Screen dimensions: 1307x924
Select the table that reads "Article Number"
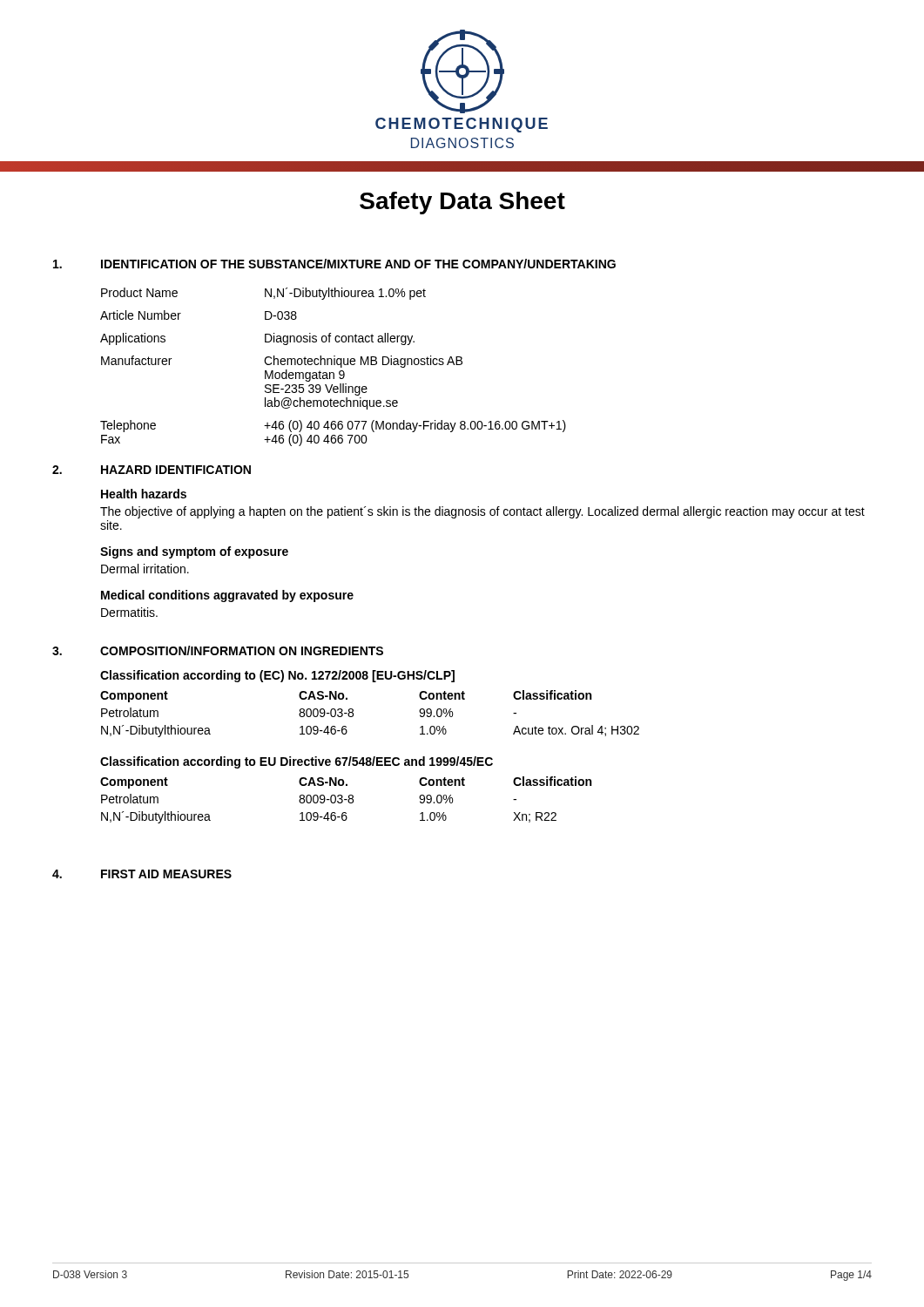coord(486,366)
